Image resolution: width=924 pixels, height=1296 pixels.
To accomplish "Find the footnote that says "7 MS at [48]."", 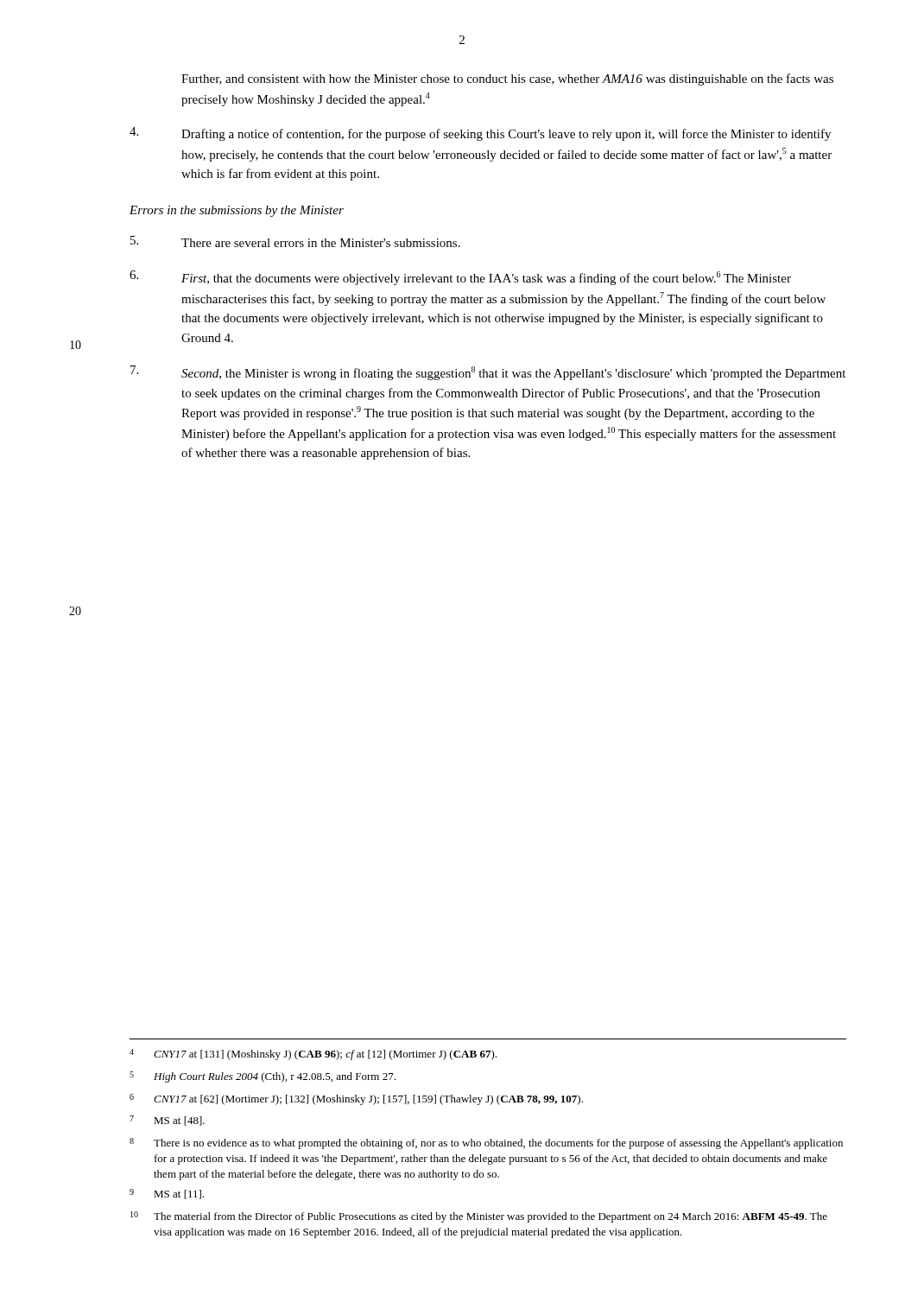I will coord(167,1121).
